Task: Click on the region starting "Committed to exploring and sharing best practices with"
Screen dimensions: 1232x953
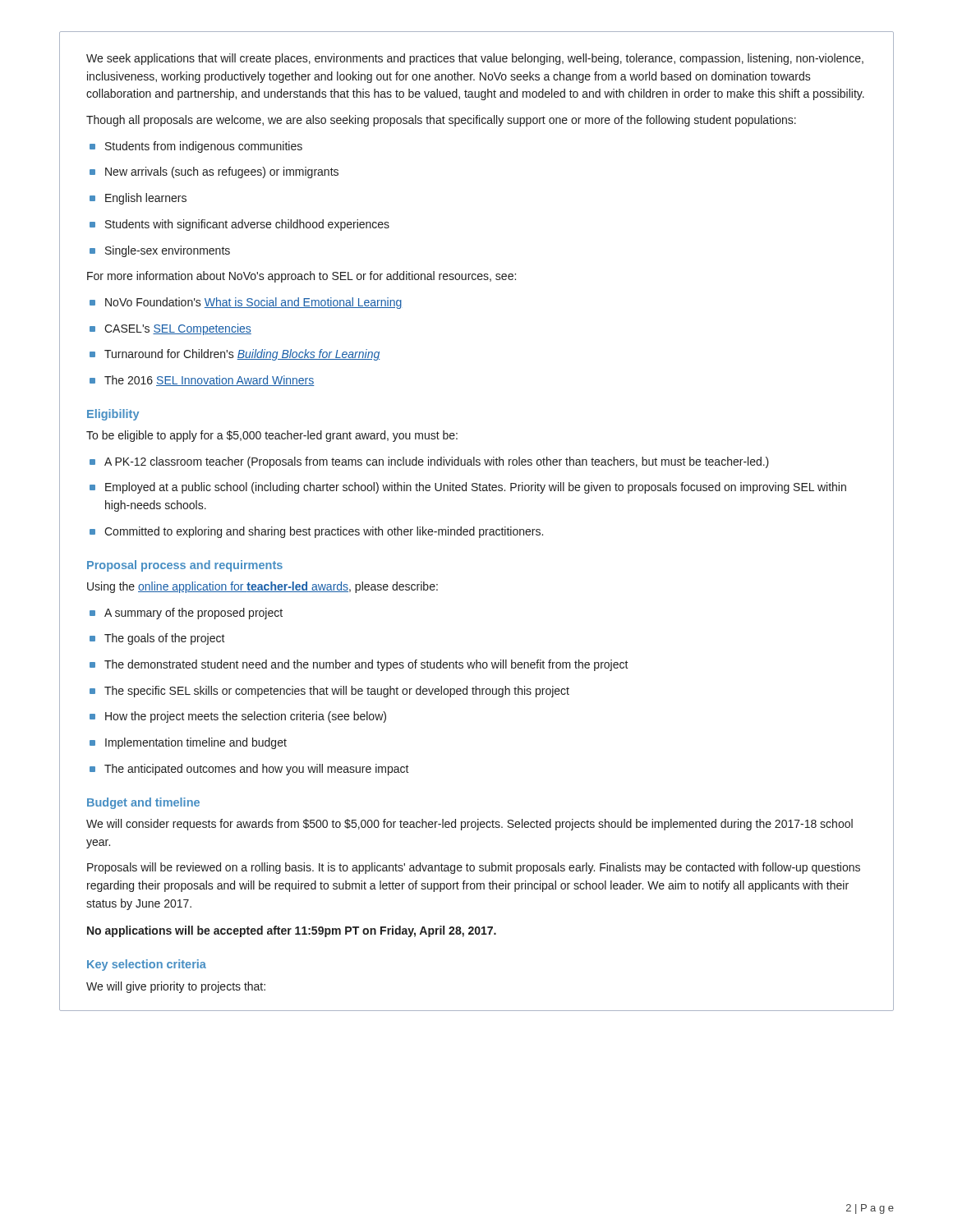Action: pos(476,532)
